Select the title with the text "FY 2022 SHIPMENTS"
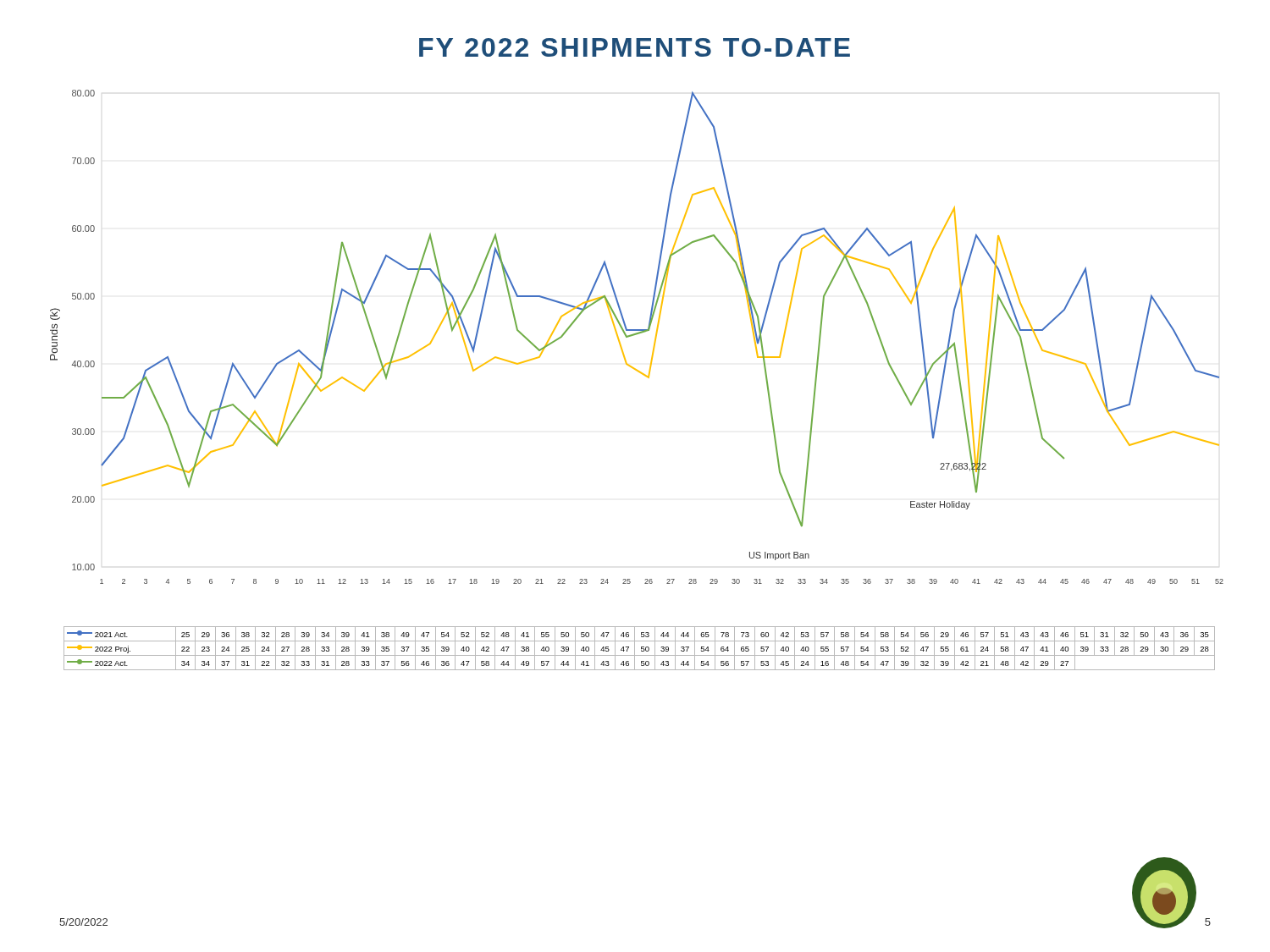 coord(635,47)
